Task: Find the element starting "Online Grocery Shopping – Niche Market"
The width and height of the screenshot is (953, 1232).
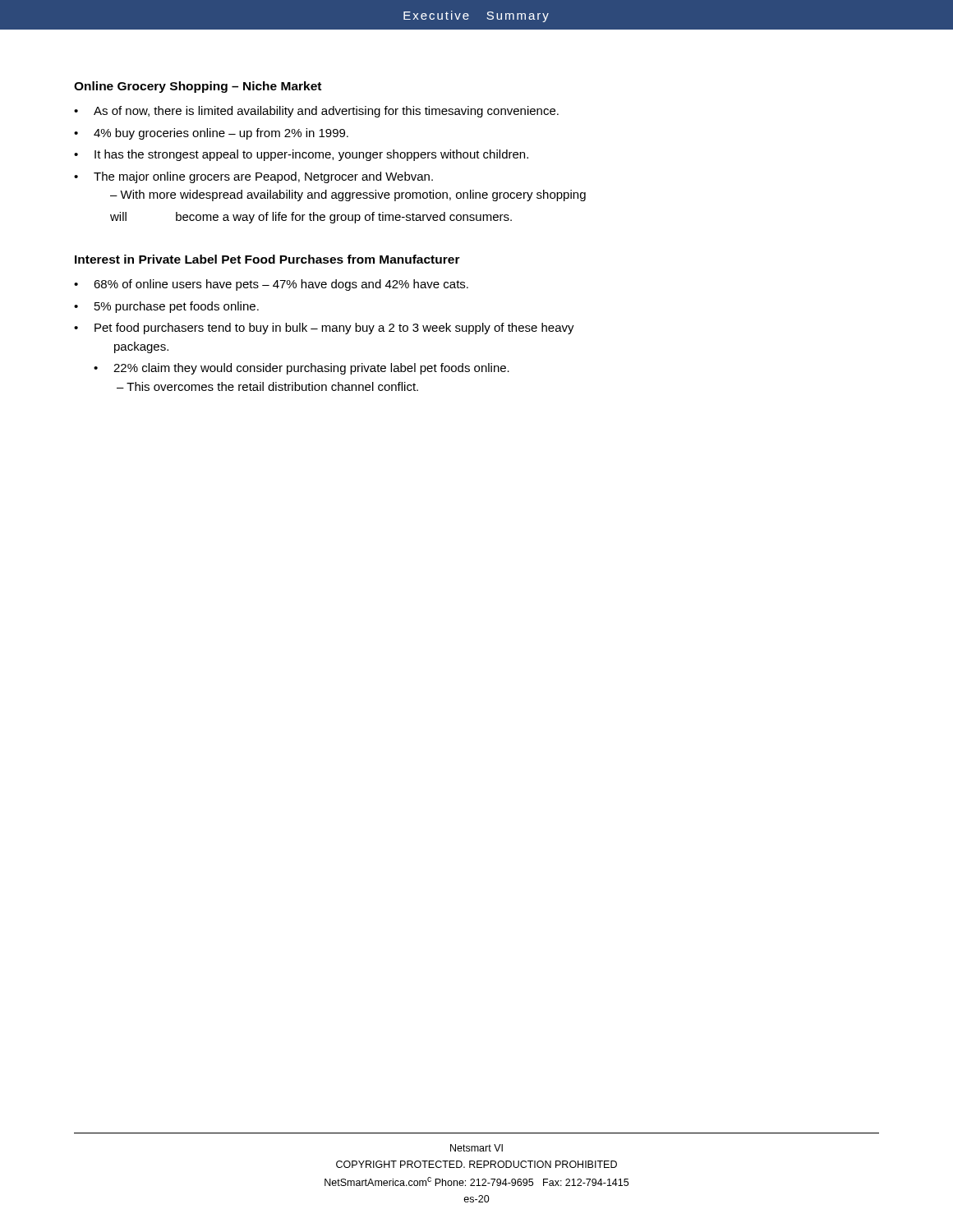Action: coord(198,86)
